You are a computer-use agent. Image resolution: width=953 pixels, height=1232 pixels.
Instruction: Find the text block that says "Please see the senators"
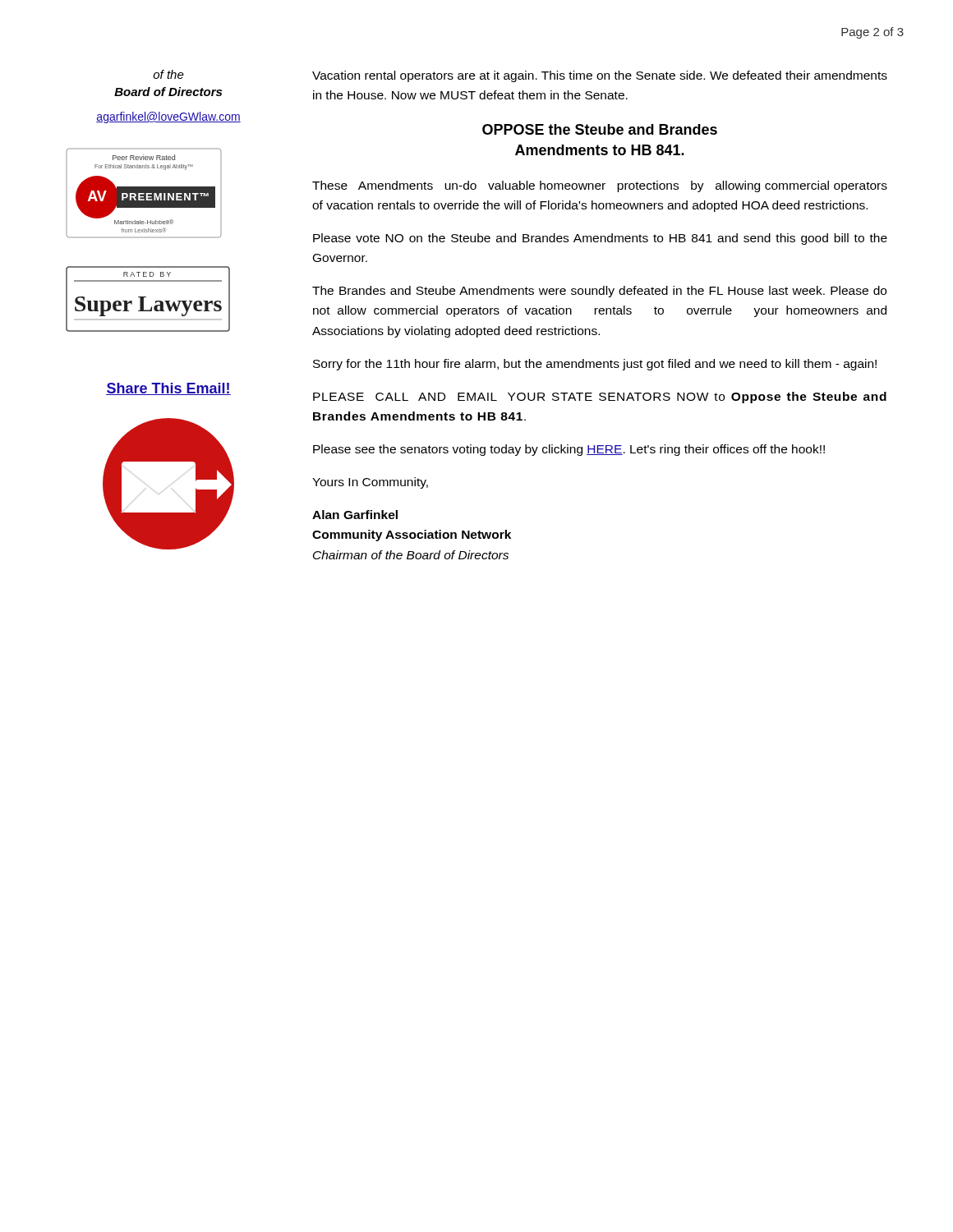[x=569, y=449]
